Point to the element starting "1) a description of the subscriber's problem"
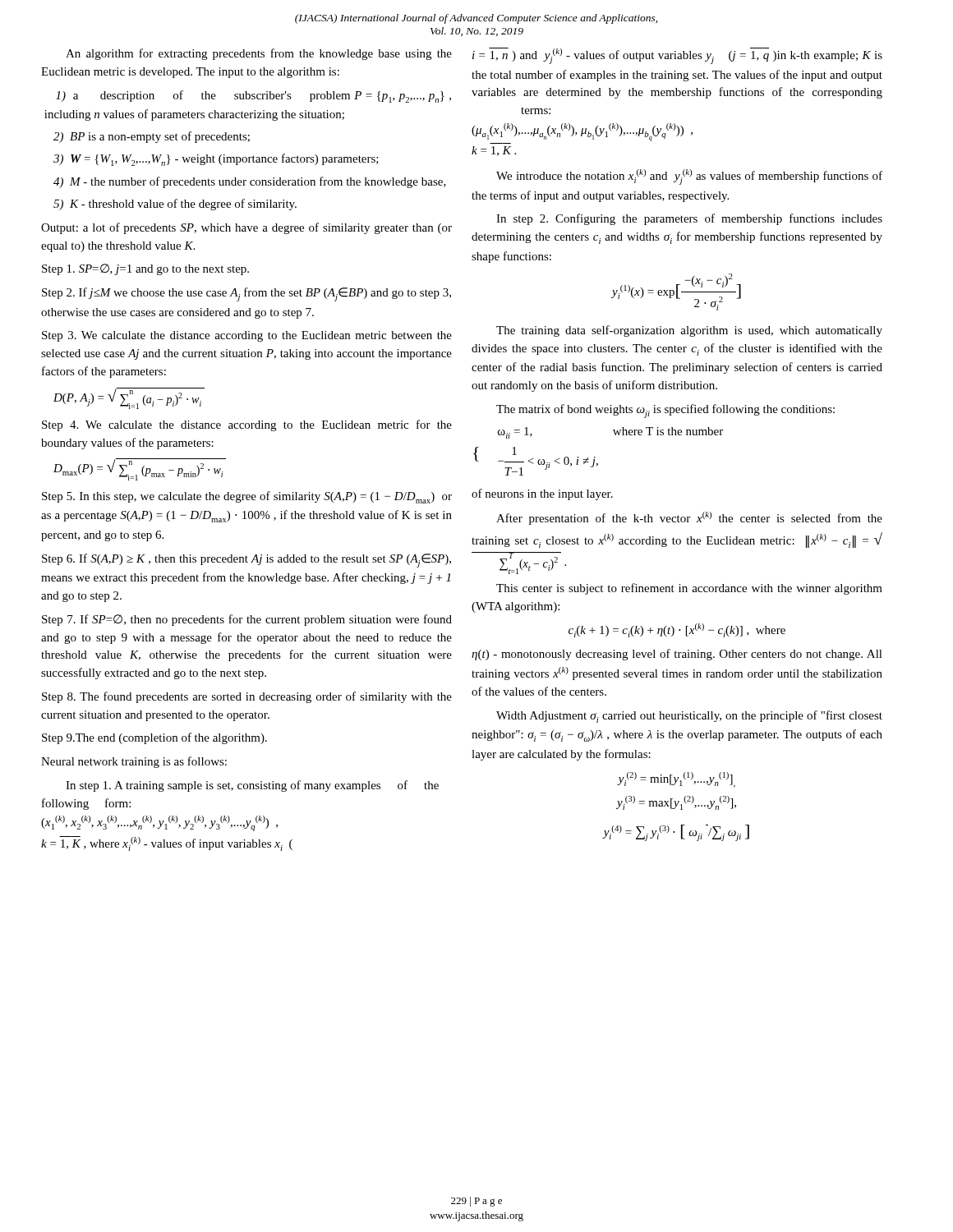 pyautogui.click(x=246, y=105)
